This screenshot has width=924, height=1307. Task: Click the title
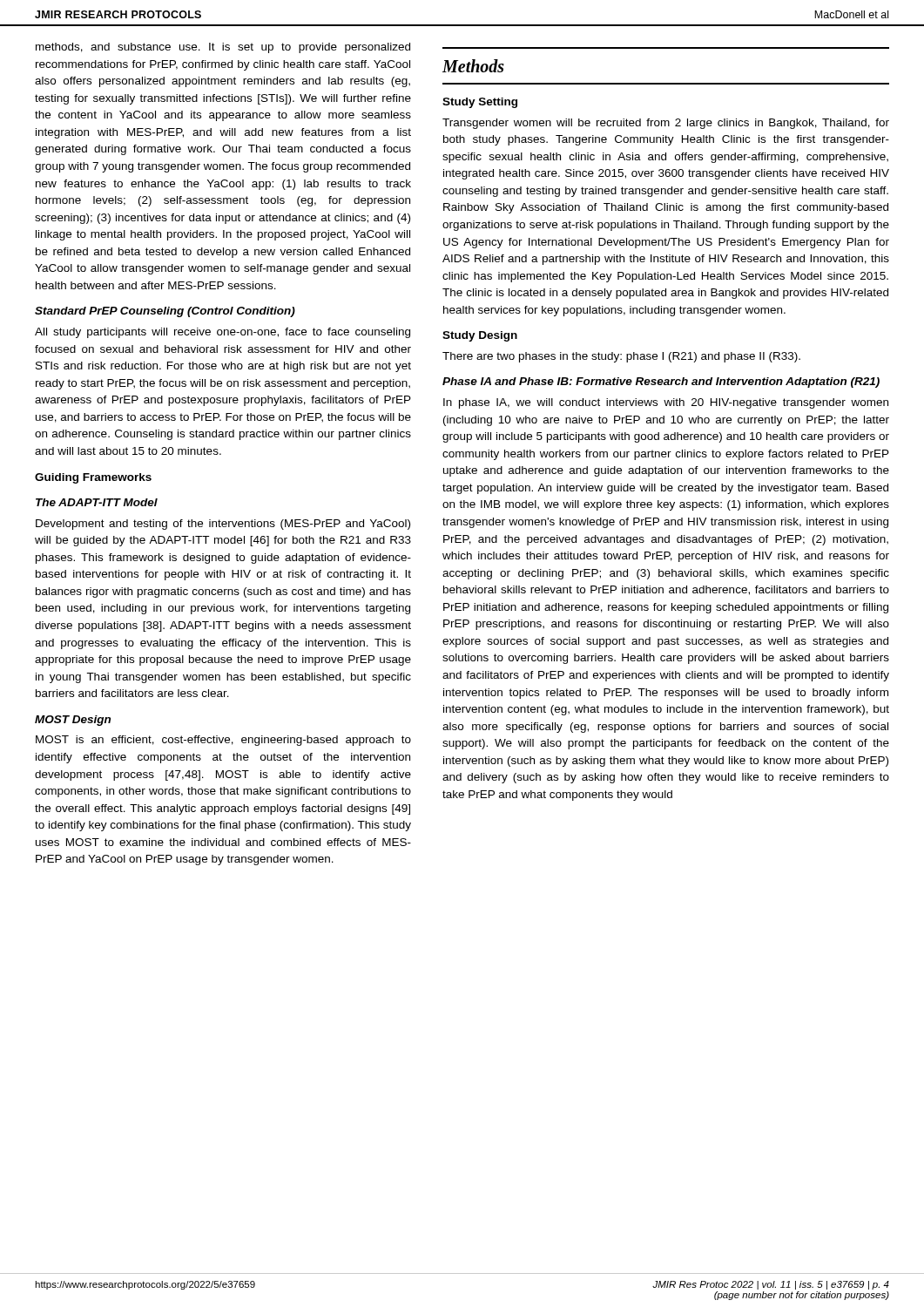(666, 67)
